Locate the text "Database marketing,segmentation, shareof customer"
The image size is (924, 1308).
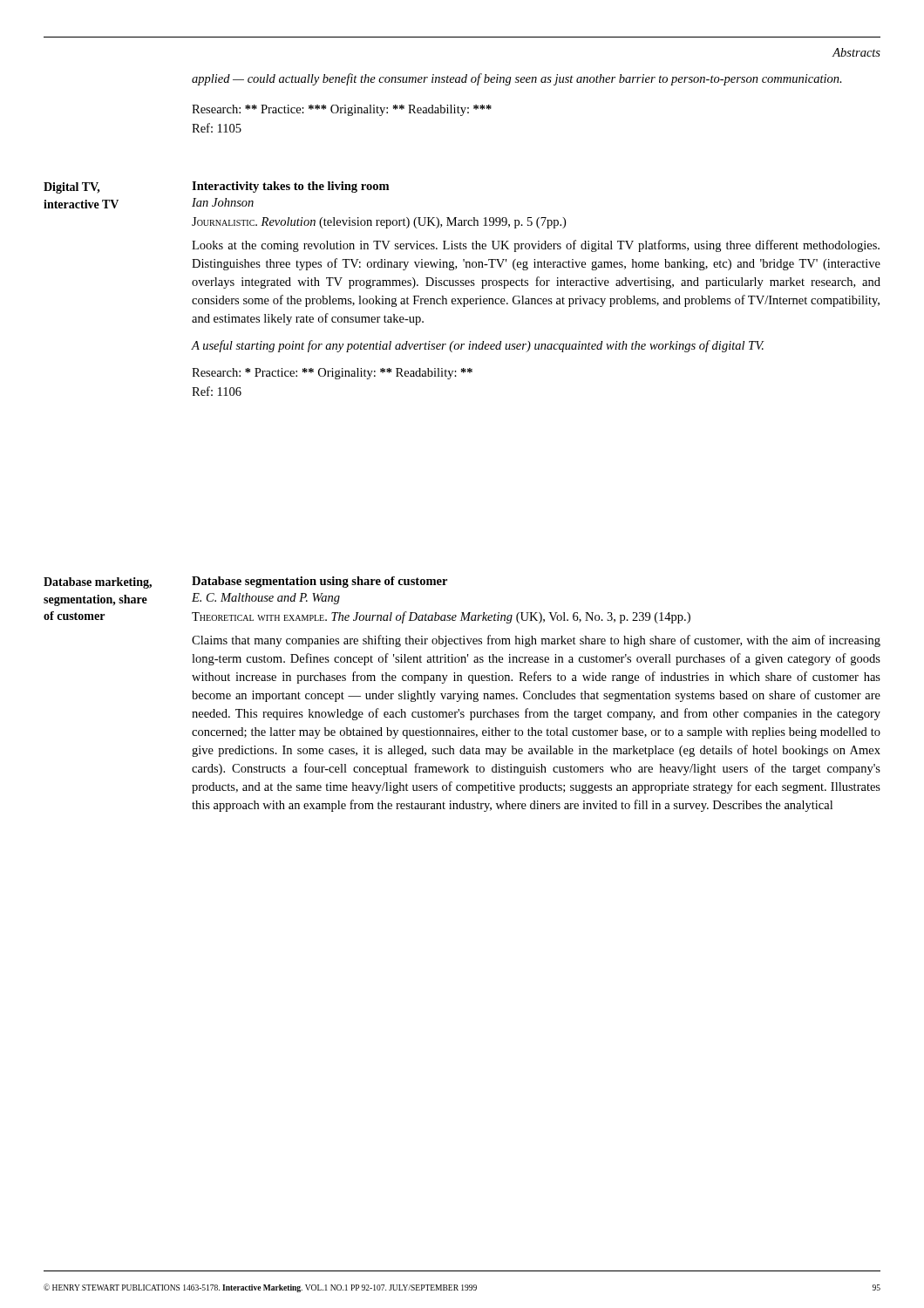pos(111,599)
